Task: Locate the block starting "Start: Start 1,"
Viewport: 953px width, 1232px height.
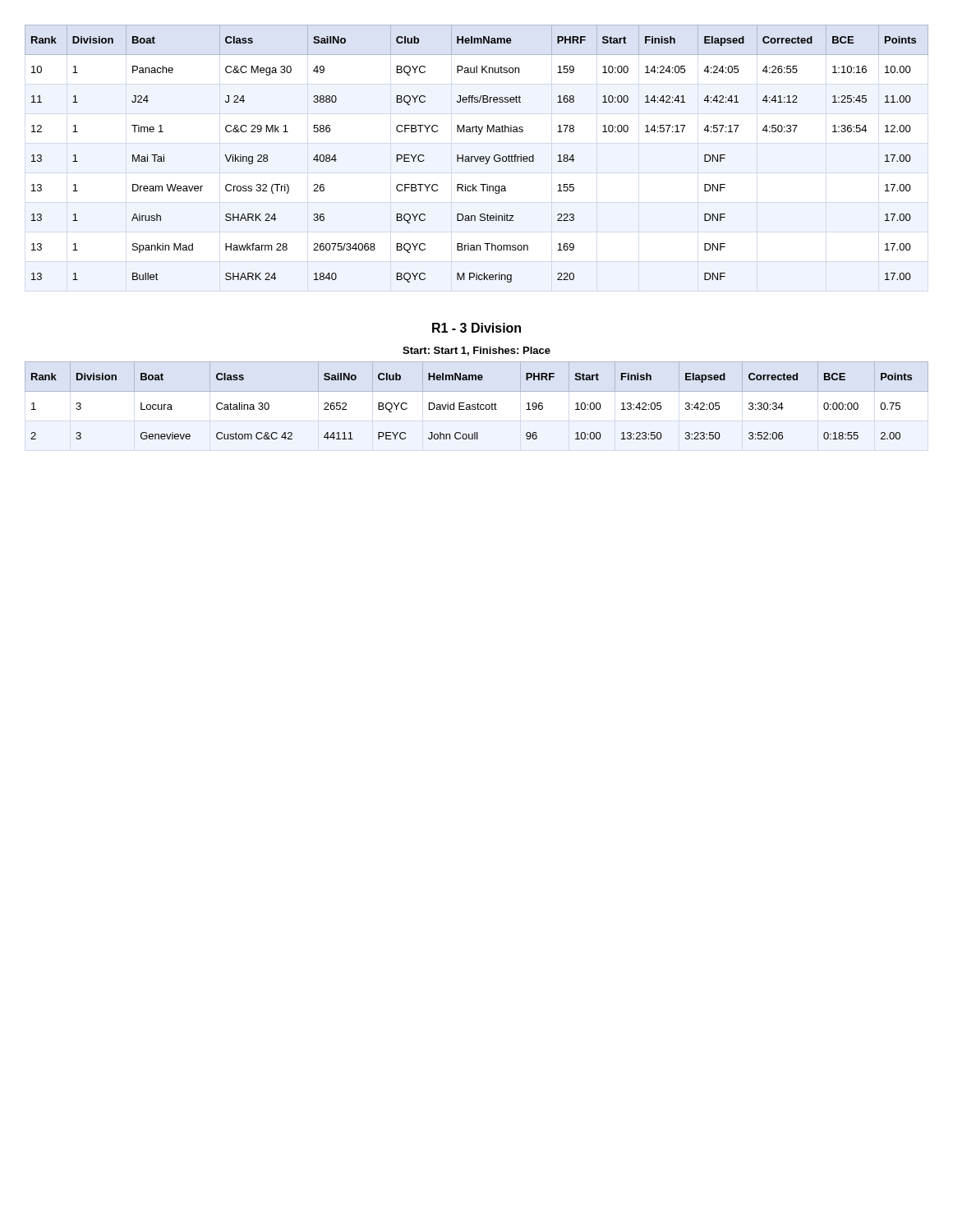Action: (x=476, y=350)
